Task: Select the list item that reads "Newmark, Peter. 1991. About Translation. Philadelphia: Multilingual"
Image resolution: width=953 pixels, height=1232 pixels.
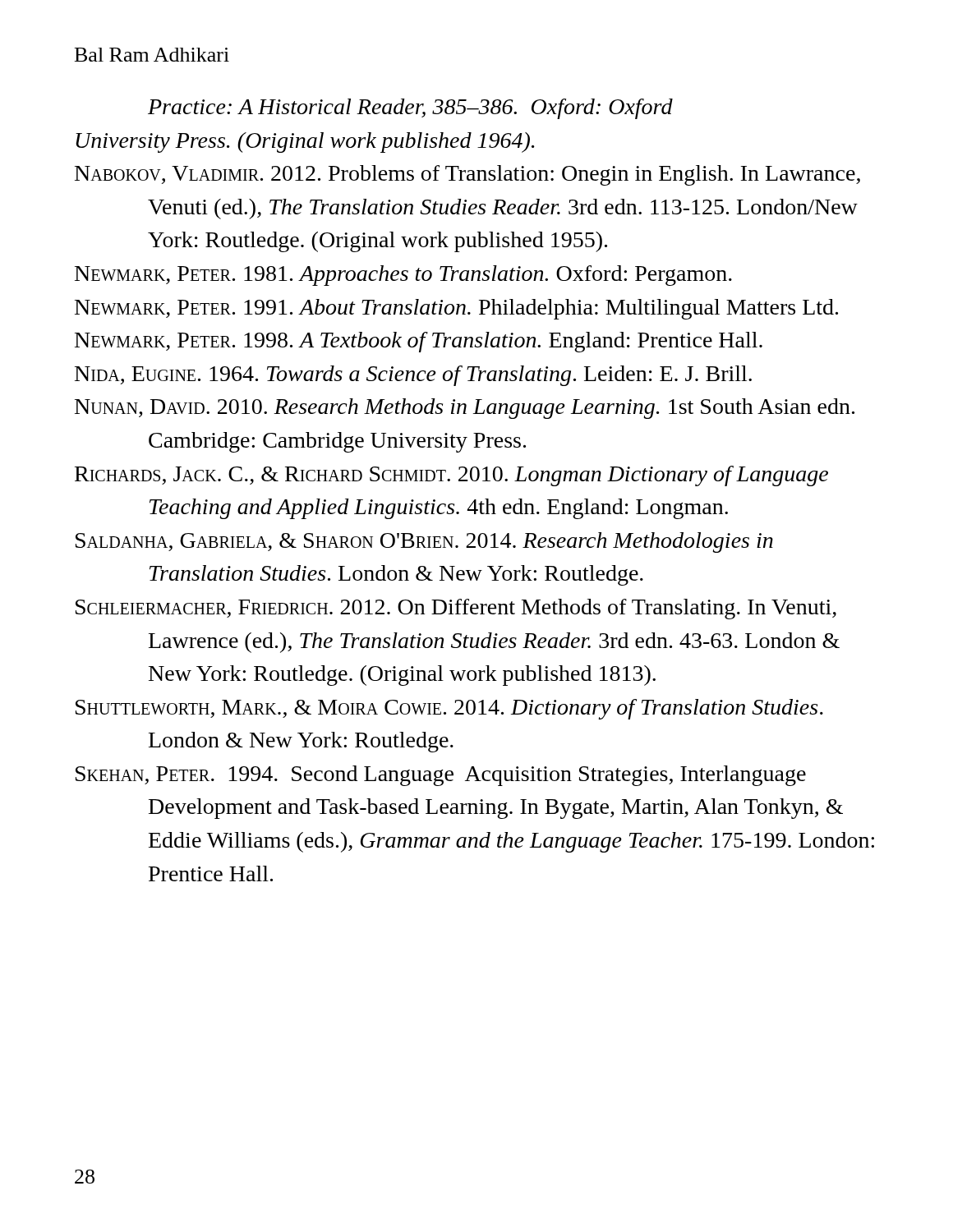Action: (x=457, y=306)
